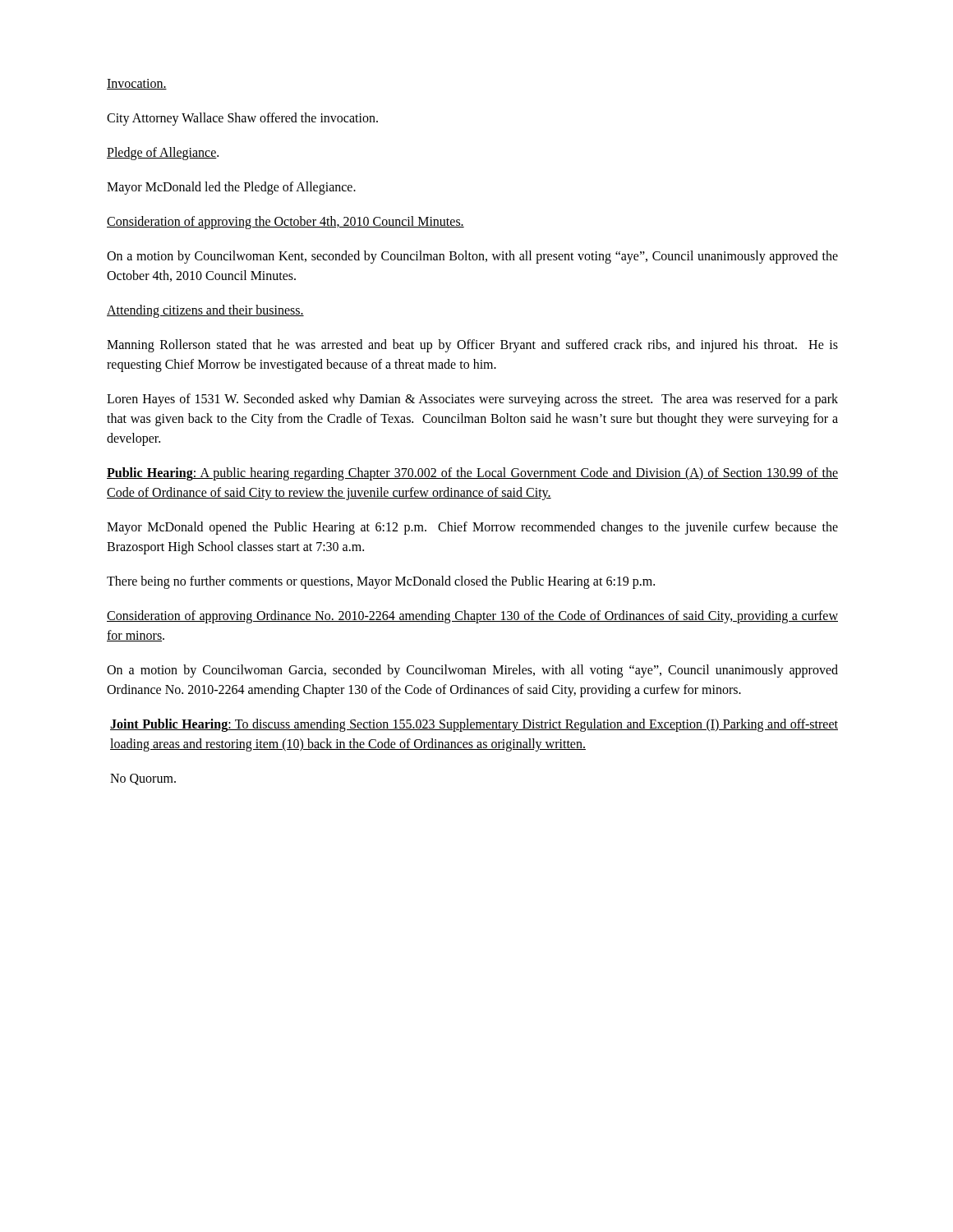The width and height of the screenshot is (953, 1232).
Task: Point to the section header beginning "Consideration of approving the October 4th, 2010 Council"
Action: pyautogui.click(x=472, y=222)
